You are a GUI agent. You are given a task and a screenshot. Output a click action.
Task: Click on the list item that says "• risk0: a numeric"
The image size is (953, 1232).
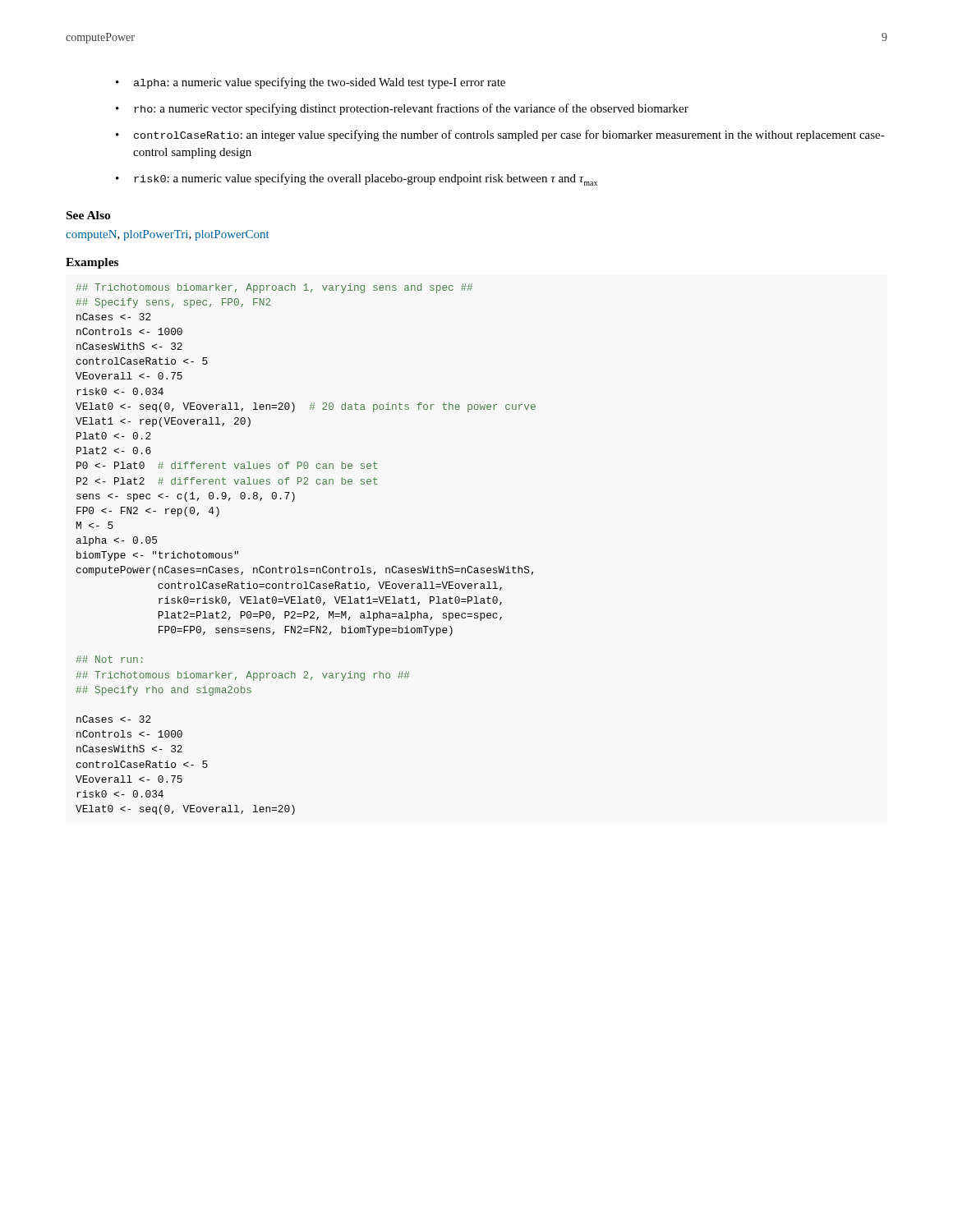pyautogui.click(x=501, y=180)
